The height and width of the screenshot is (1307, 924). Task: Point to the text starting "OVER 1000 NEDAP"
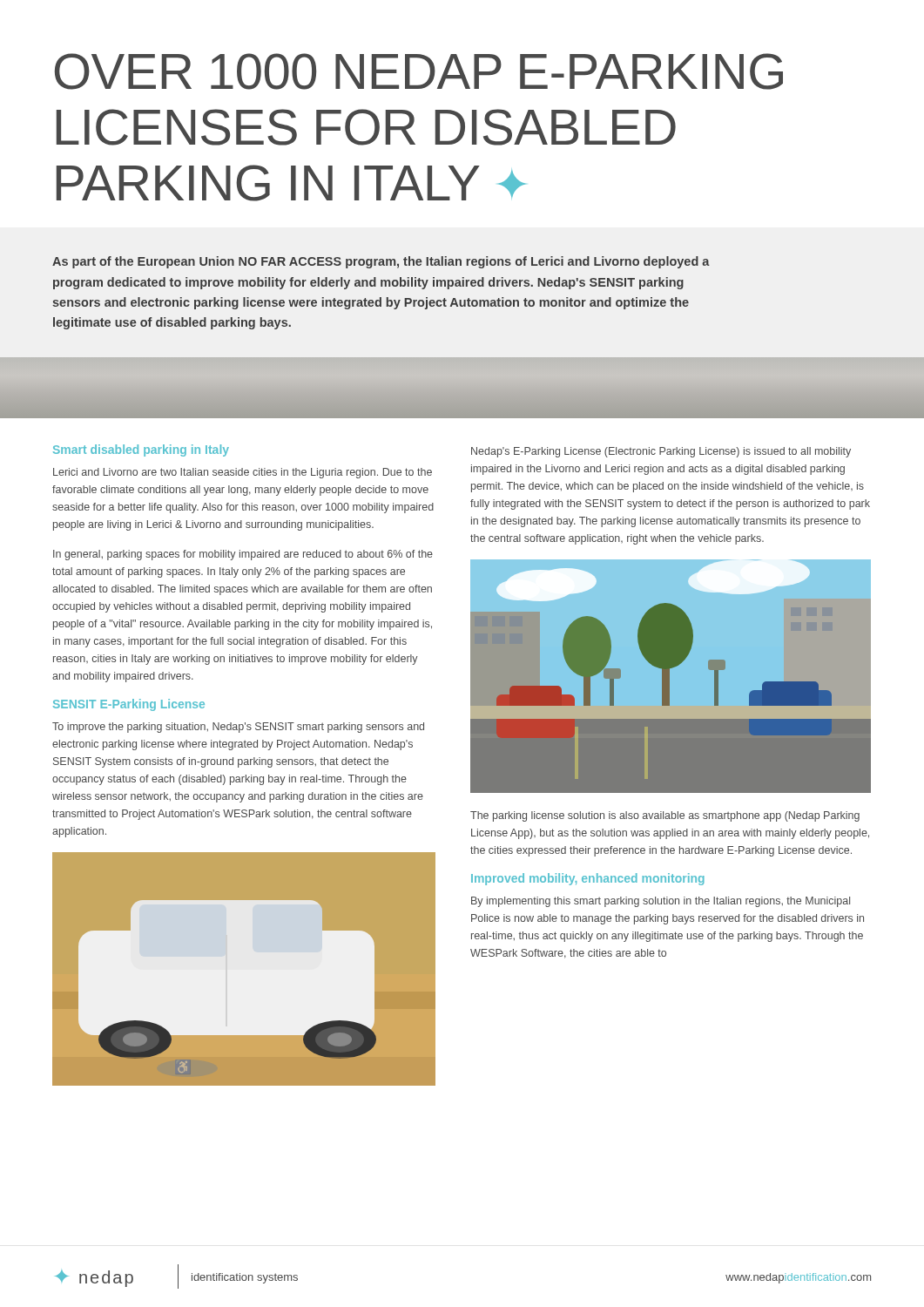(462, 127)
